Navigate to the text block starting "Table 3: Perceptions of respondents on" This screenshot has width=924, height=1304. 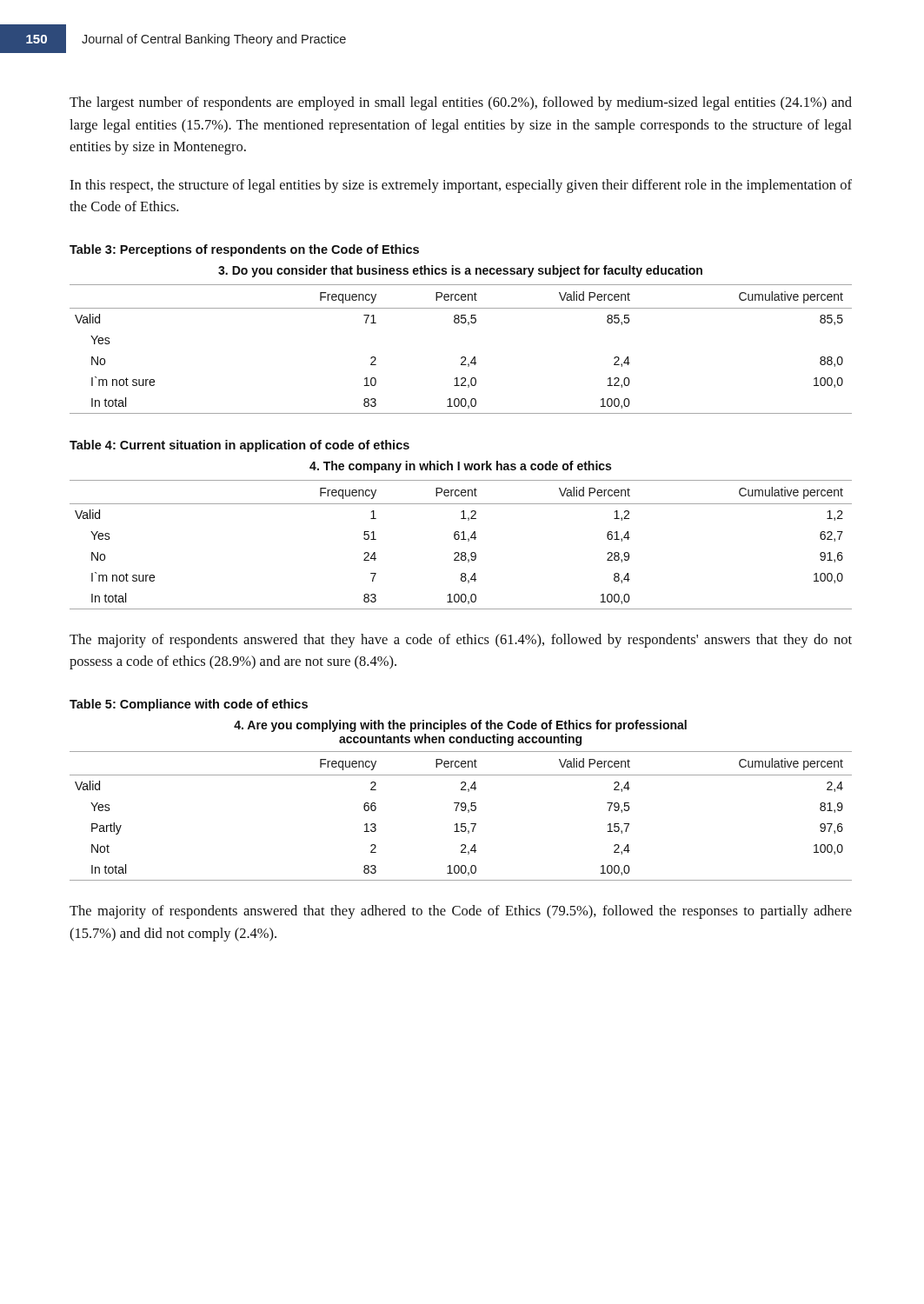click(245, 249)
